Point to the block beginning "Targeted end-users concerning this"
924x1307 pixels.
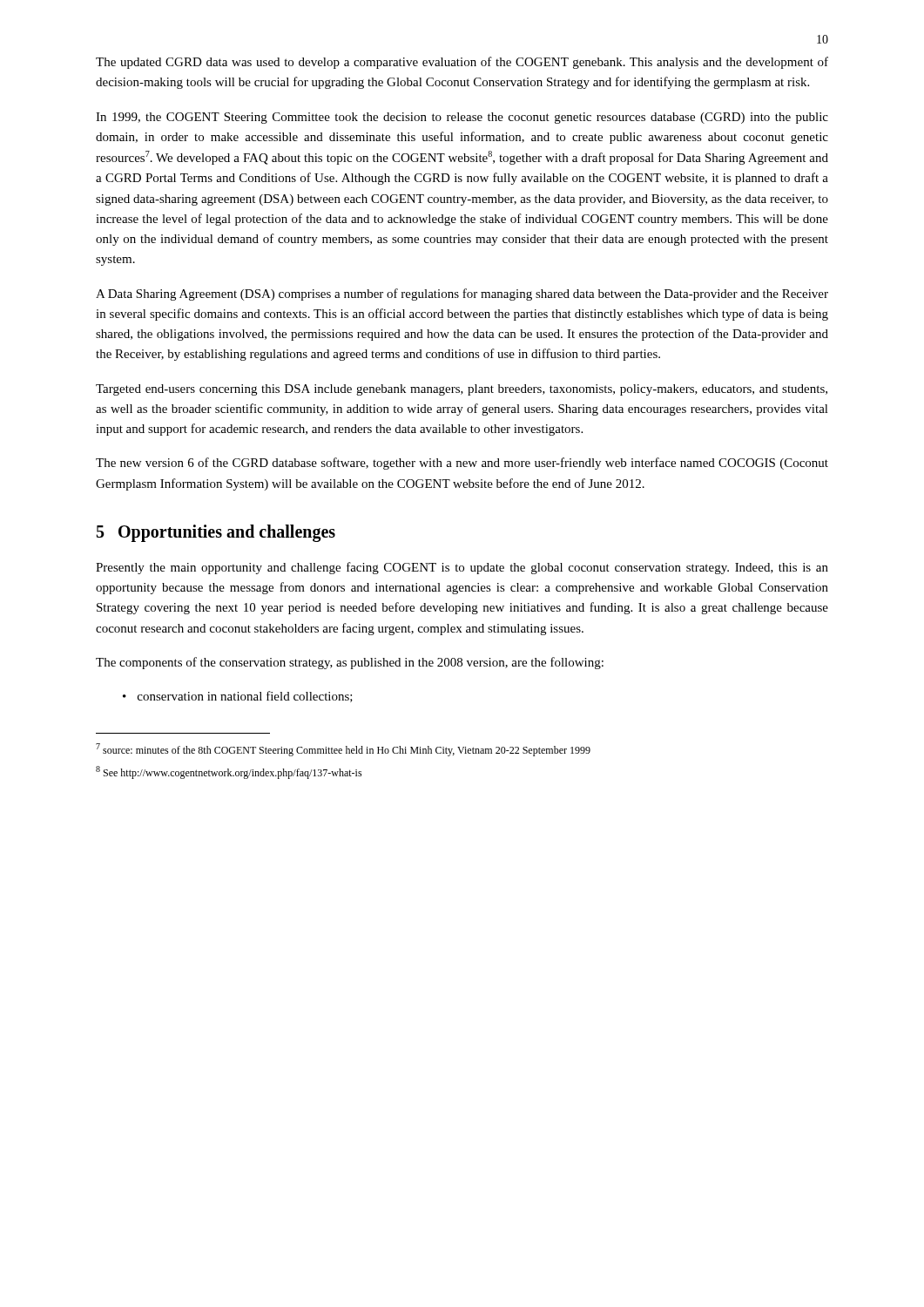coord(462,408)
